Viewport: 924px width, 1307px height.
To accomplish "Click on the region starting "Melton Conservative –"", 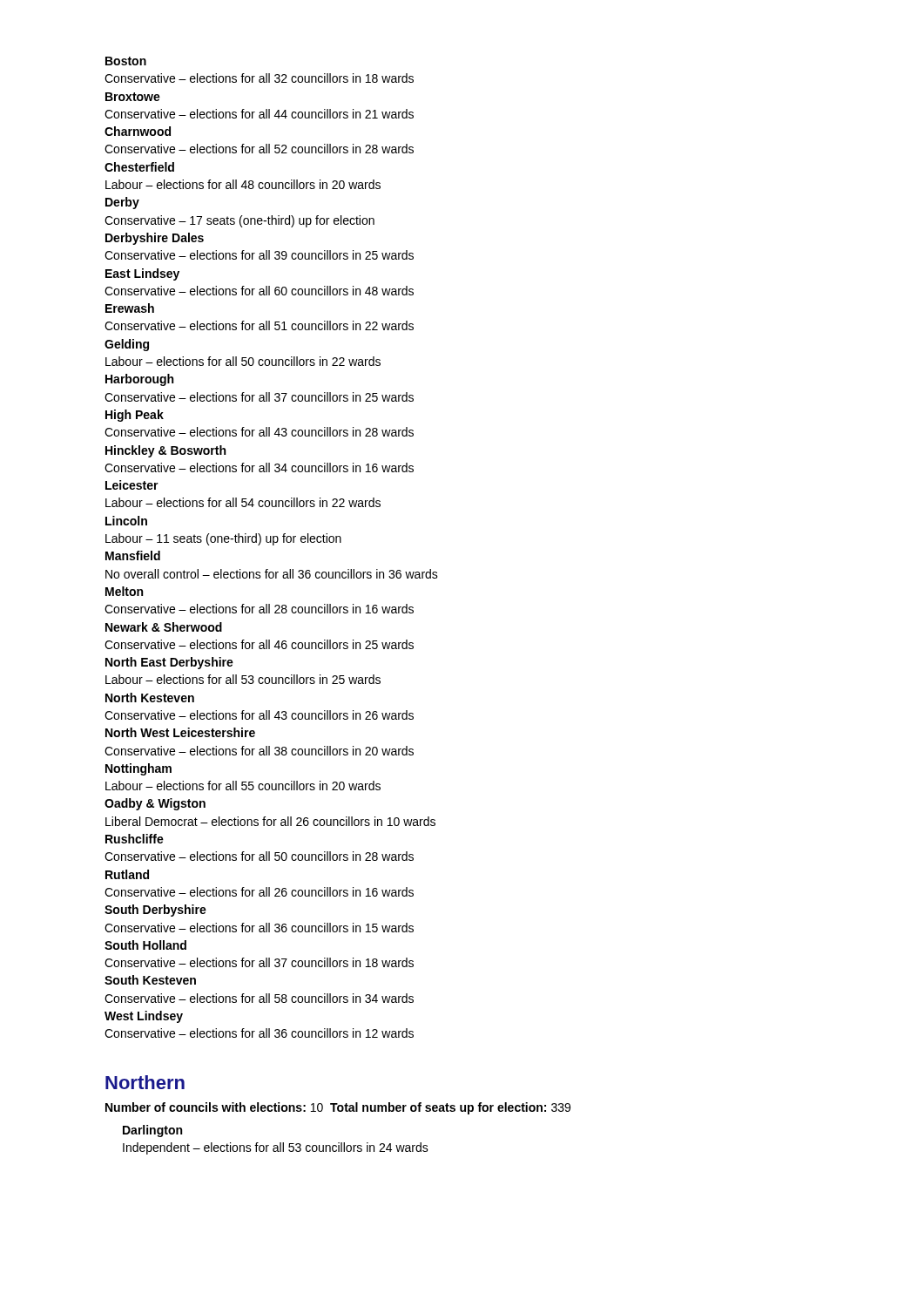I will click(x=124, y=591).
